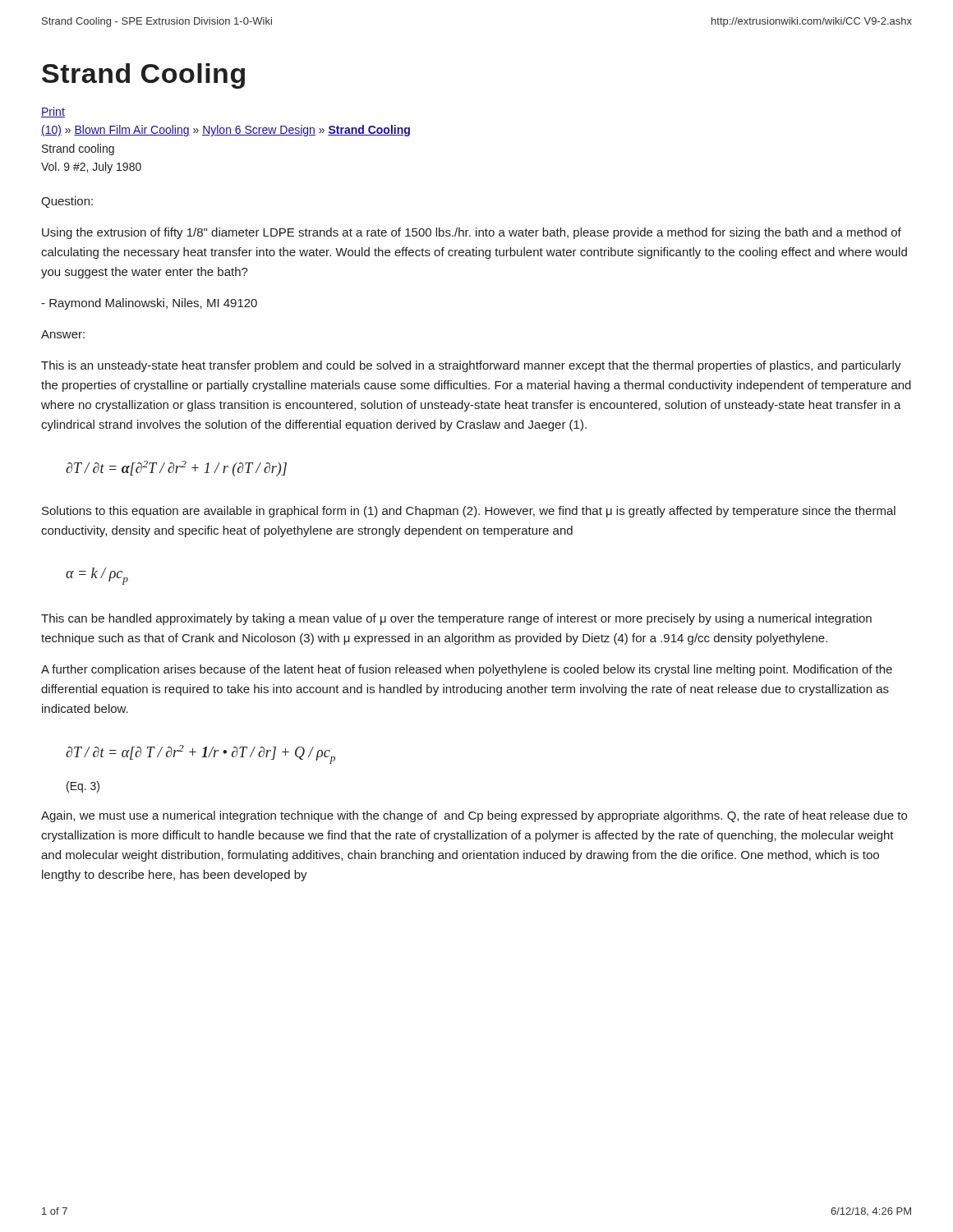Screen dimensions: 1232x953
Task: Click on the region starting "A further complication arises because of"
Action: point(467,689)
